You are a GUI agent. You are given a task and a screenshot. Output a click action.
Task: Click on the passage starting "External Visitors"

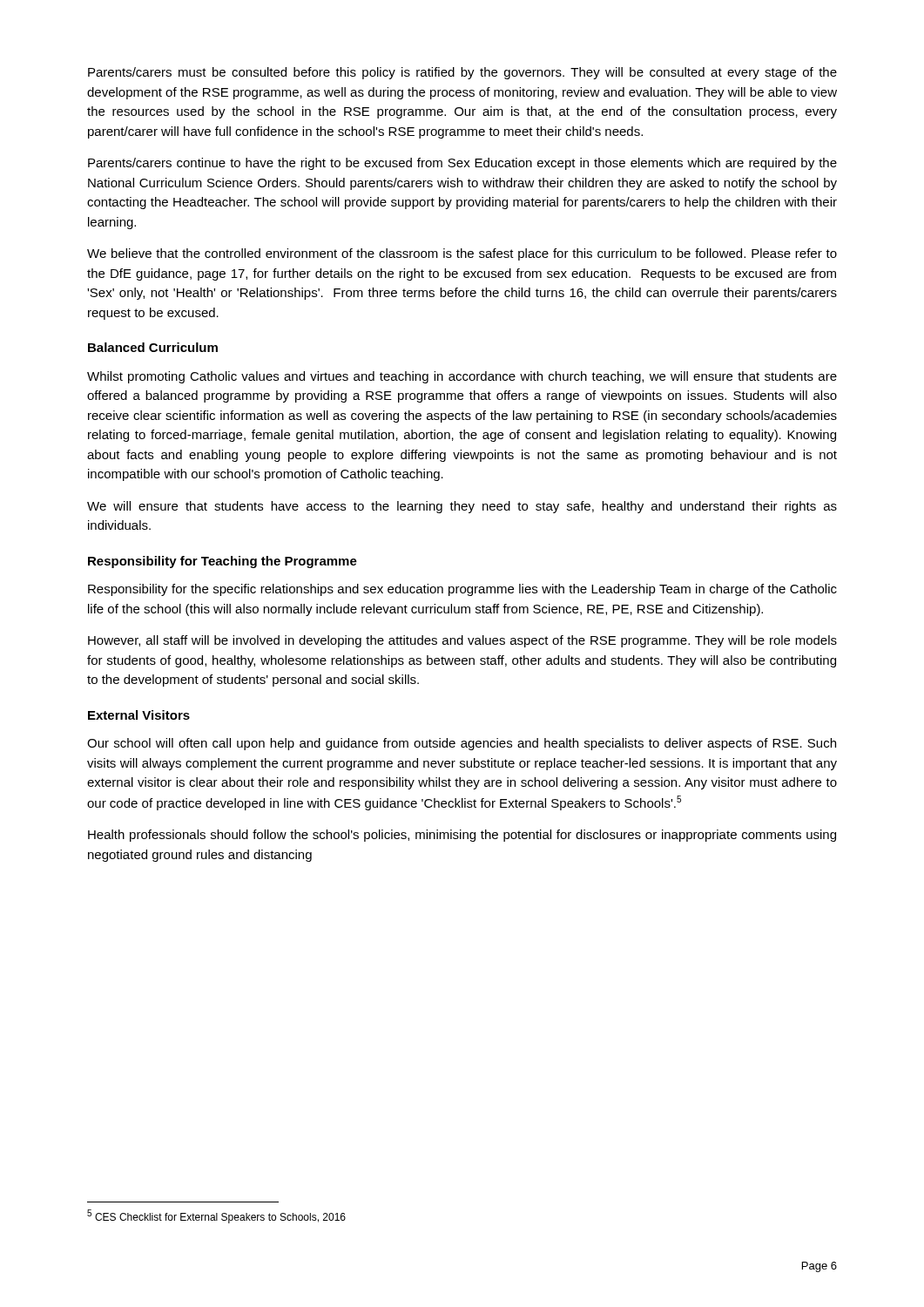pos(139,715)
